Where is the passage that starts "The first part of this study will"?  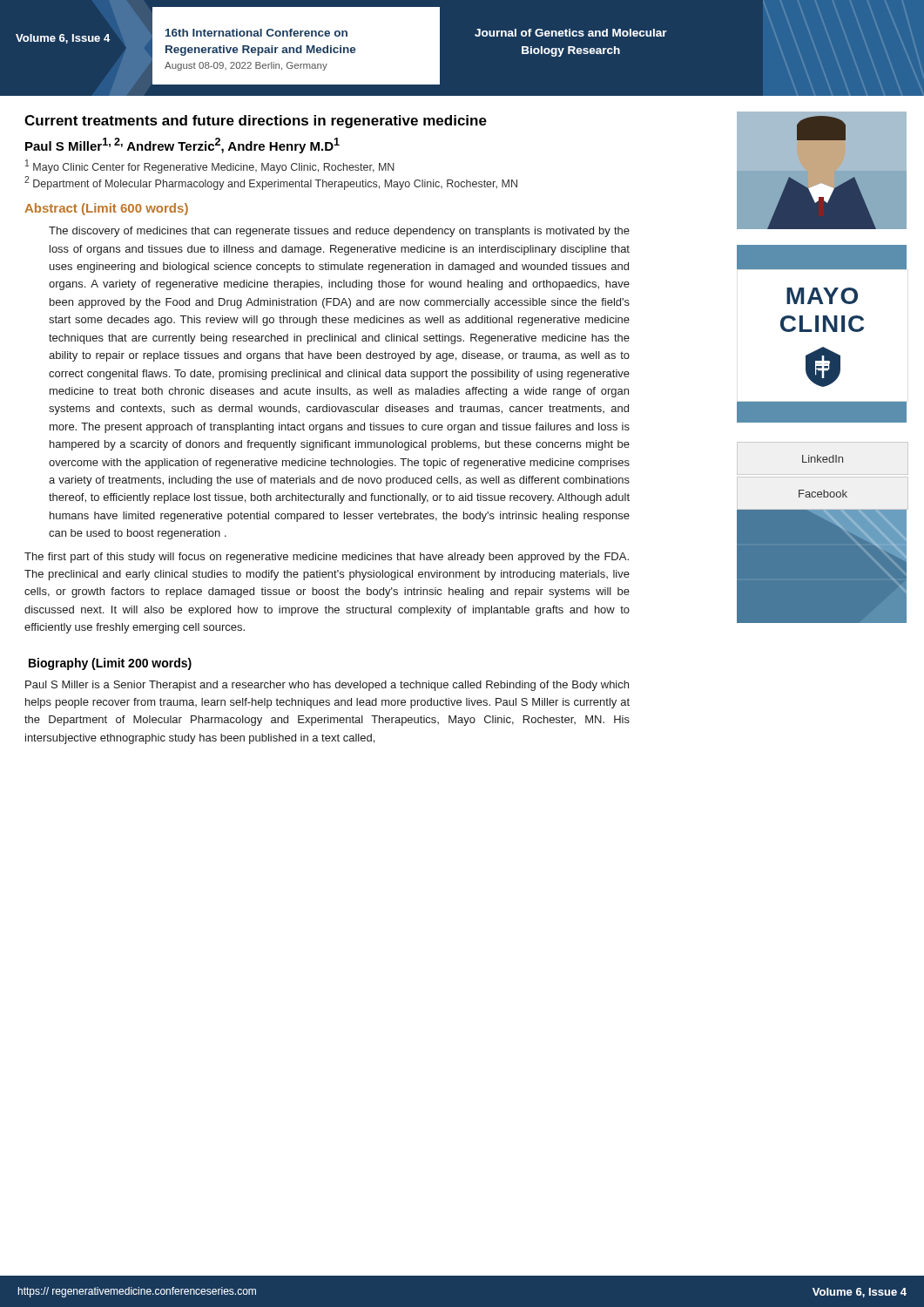click(327, 592)
